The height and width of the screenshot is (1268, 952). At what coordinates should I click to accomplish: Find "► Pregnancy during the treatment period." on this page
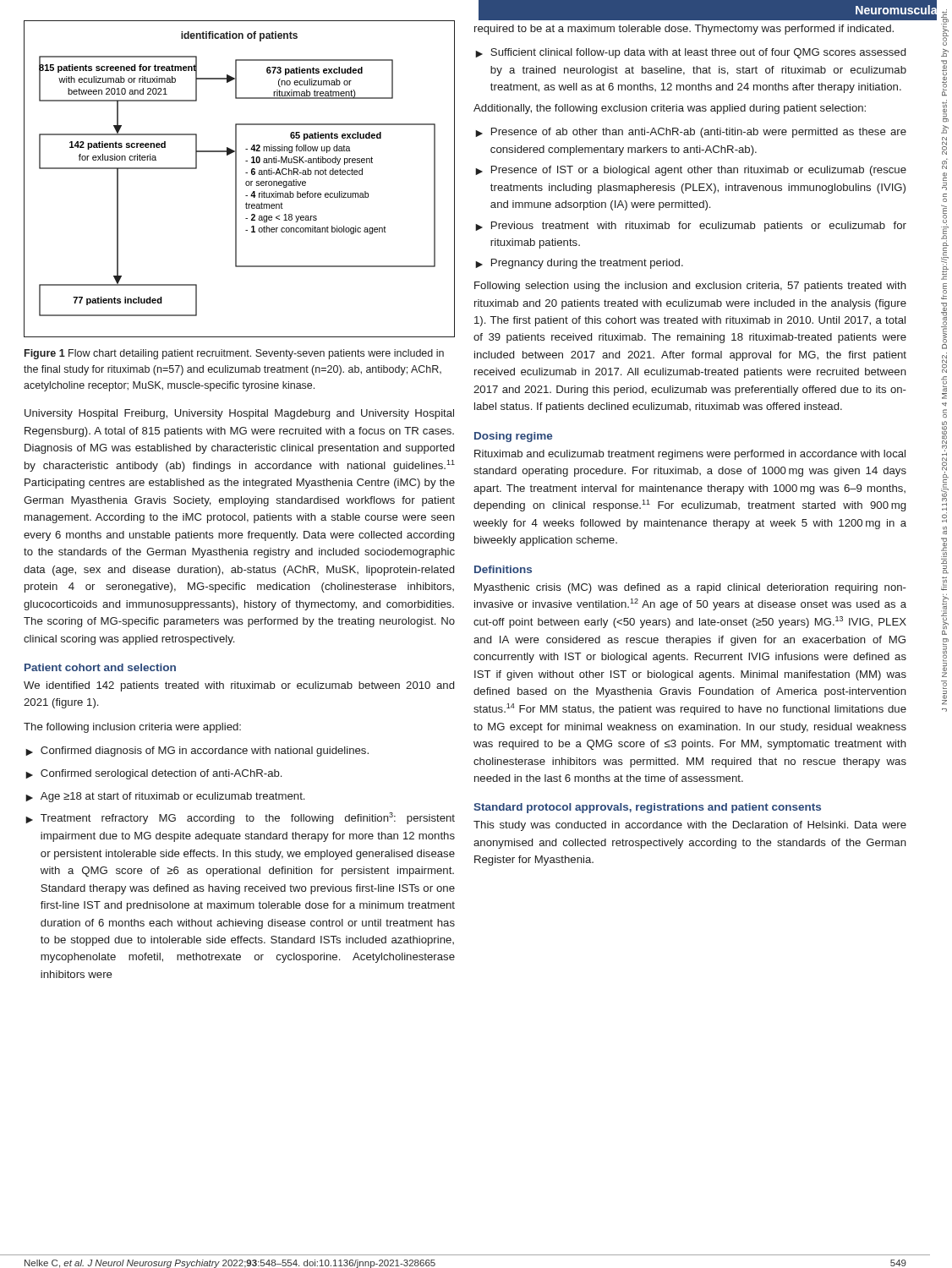point(579,264)
